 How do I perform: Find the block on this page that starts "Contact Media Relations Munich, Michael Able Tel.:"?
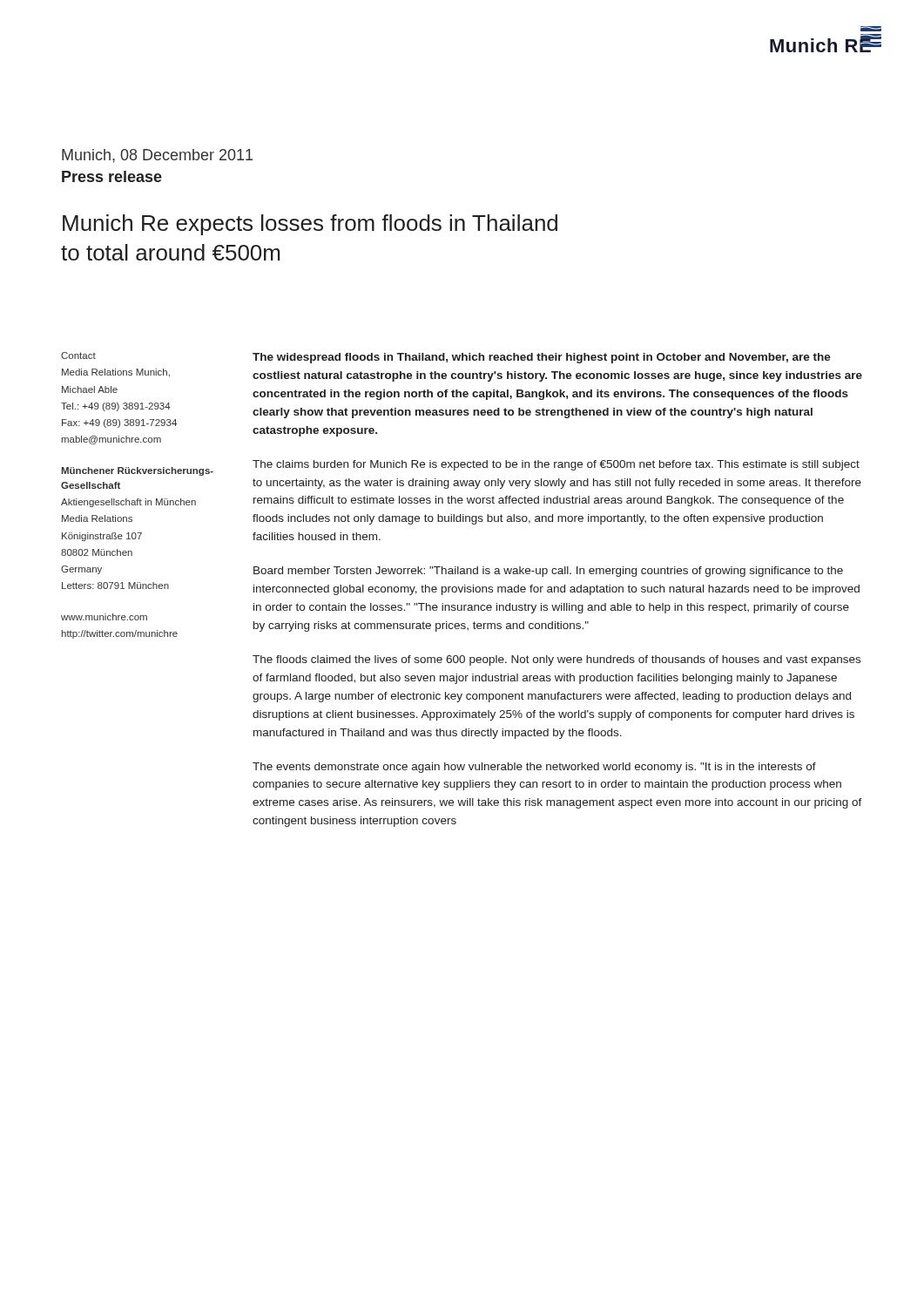(x=142, y=398)
